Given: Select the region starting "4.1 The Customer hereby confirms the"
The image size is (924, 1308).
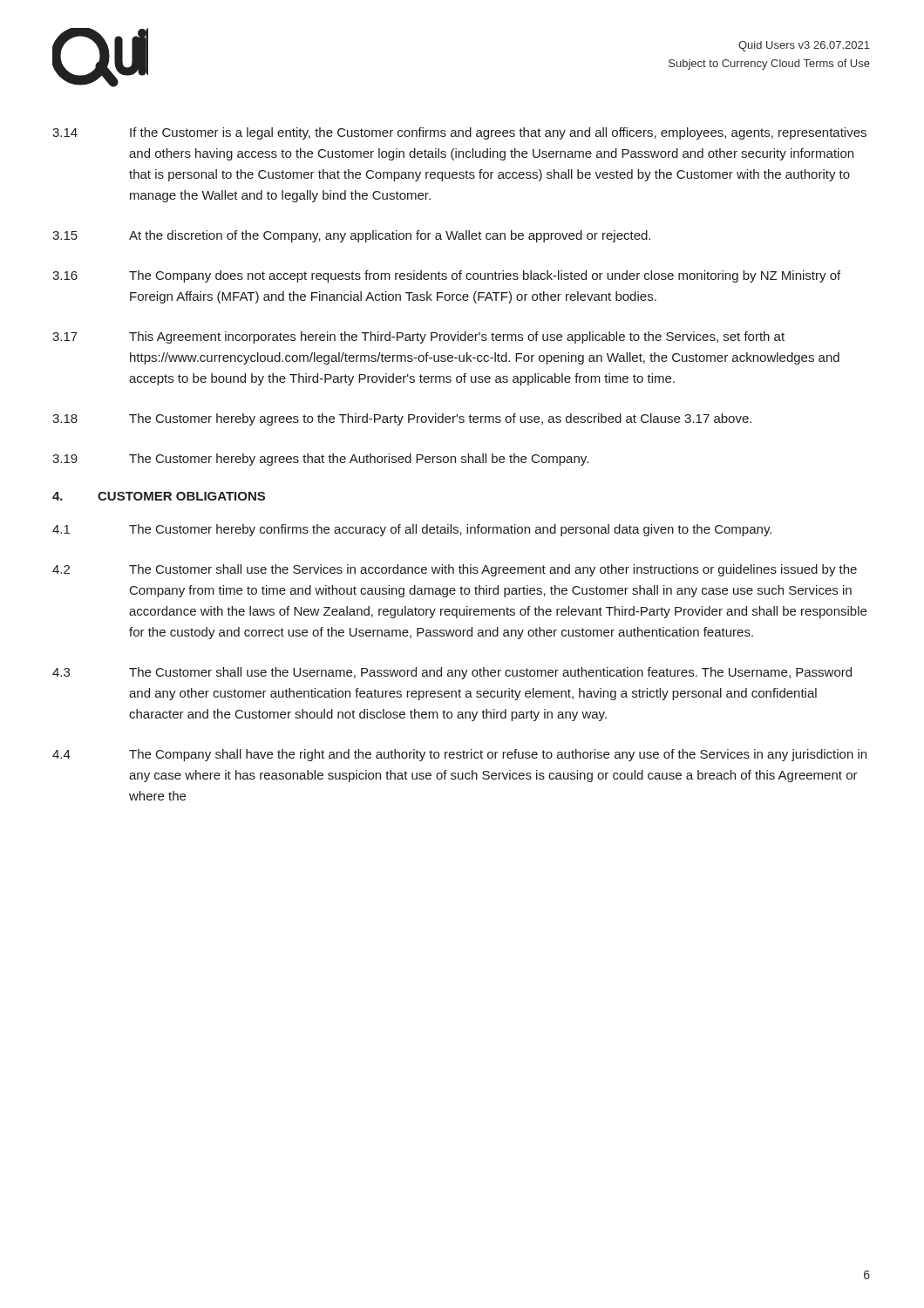Looking at the screenshot, I should [461, 529].
